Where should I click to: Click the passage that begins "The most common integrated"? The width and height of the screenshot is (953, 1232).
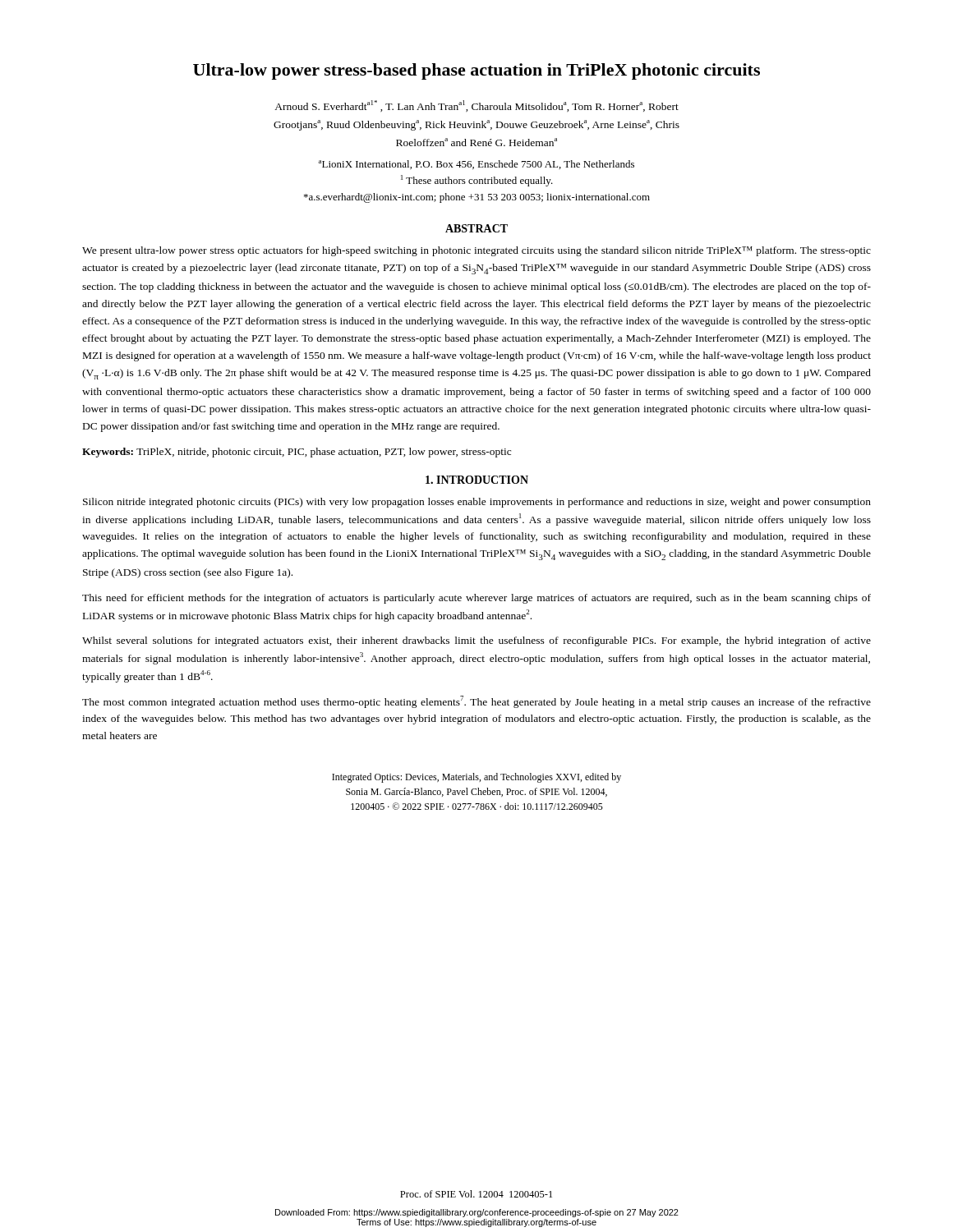[476, 718]
